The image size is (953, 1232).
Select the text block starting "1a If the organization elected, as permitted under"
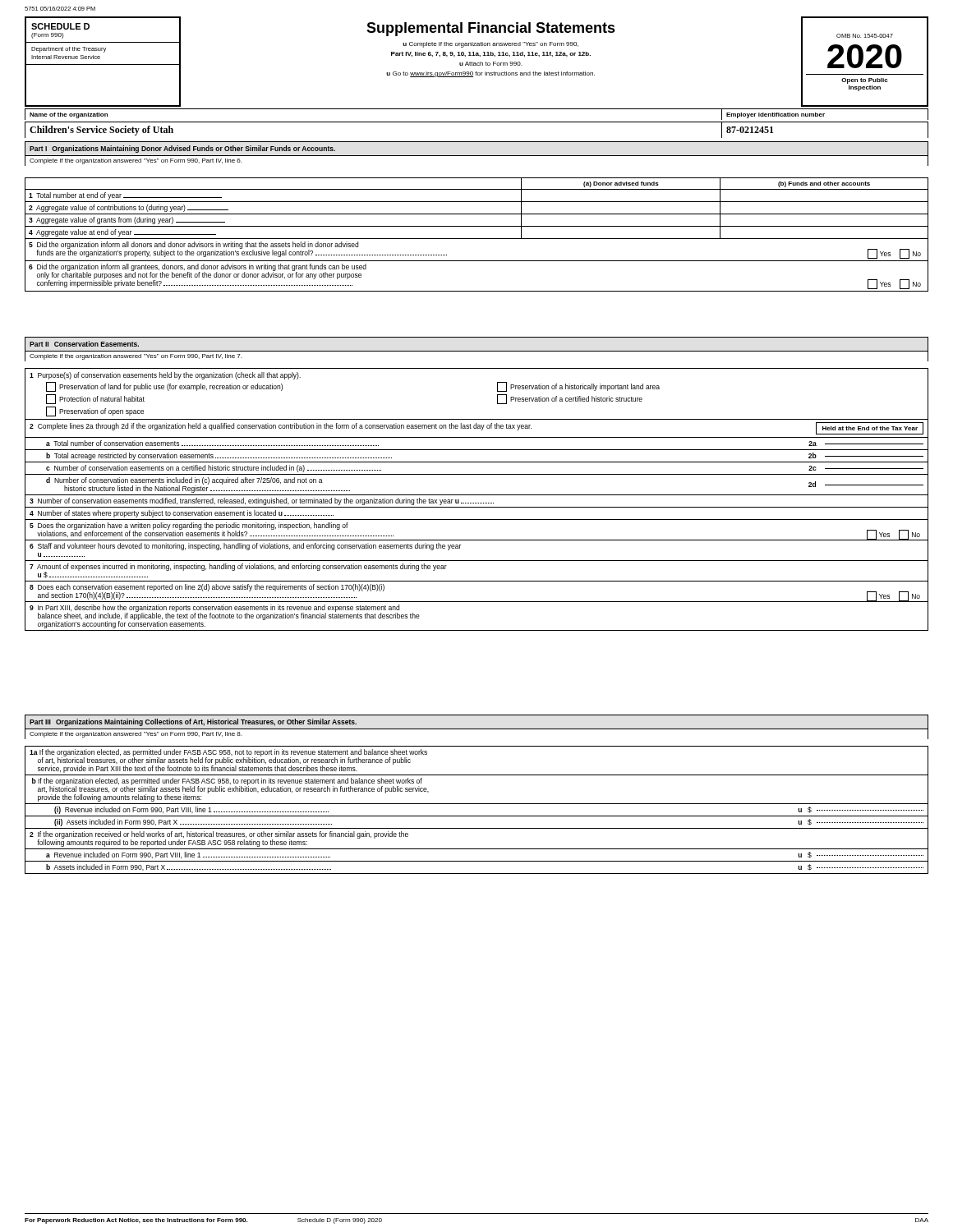tap(229, 761)
